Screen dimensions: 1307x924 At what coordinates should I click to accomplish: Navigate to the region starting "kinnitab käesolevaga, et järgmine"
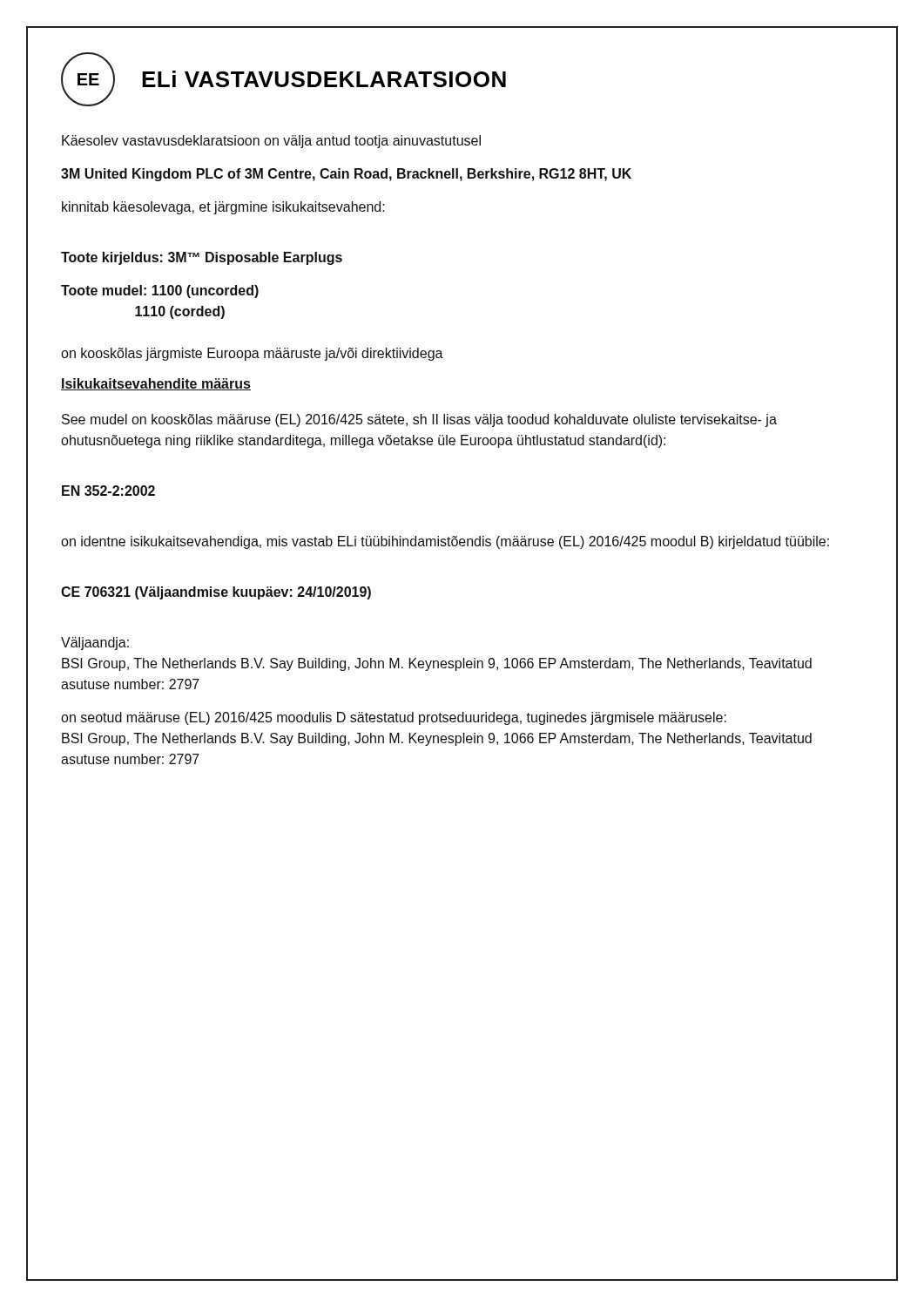(223, 207)
